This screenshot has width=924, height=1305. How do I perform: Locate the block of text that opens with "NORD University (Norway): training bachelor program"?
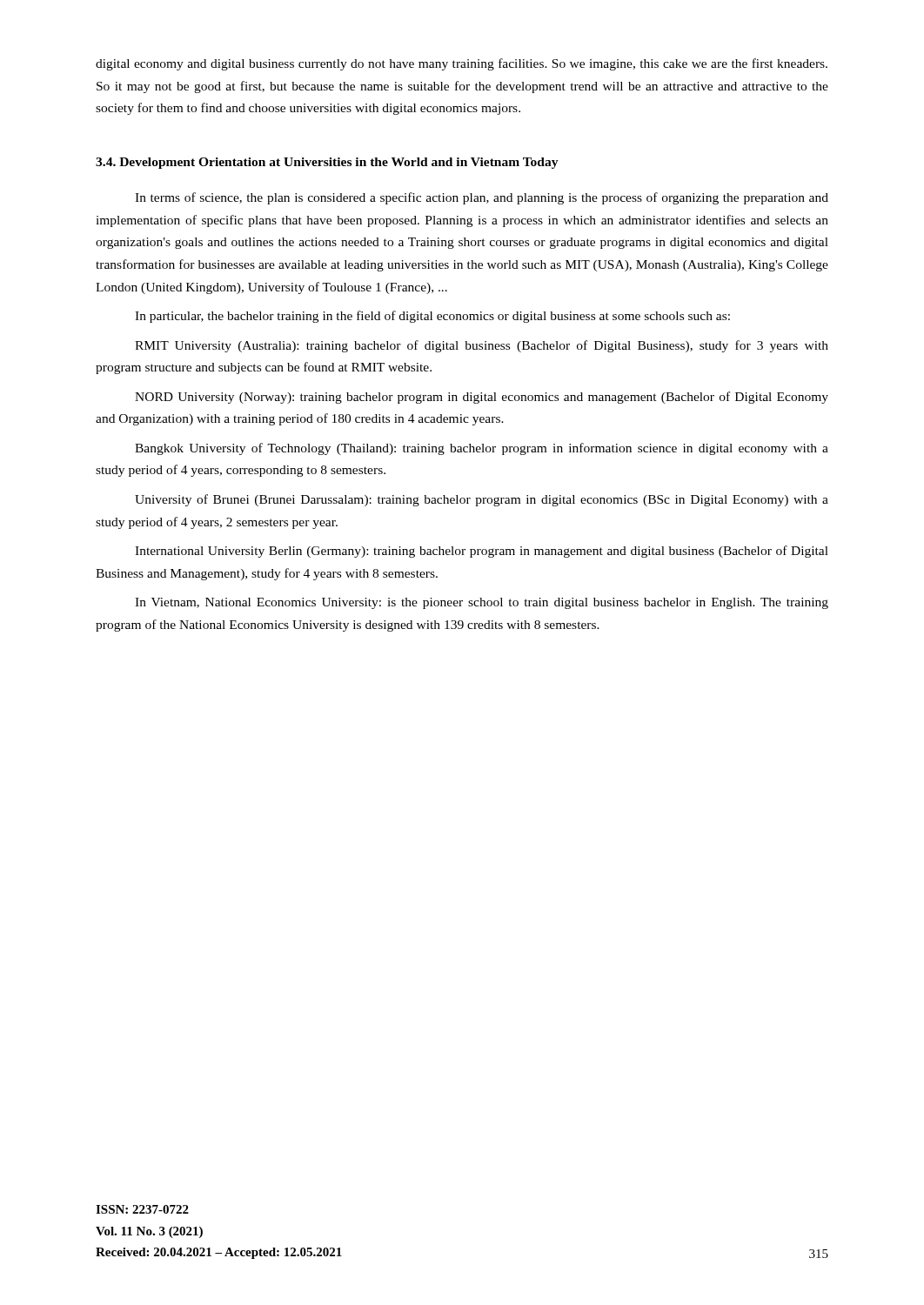click(462, 407)
